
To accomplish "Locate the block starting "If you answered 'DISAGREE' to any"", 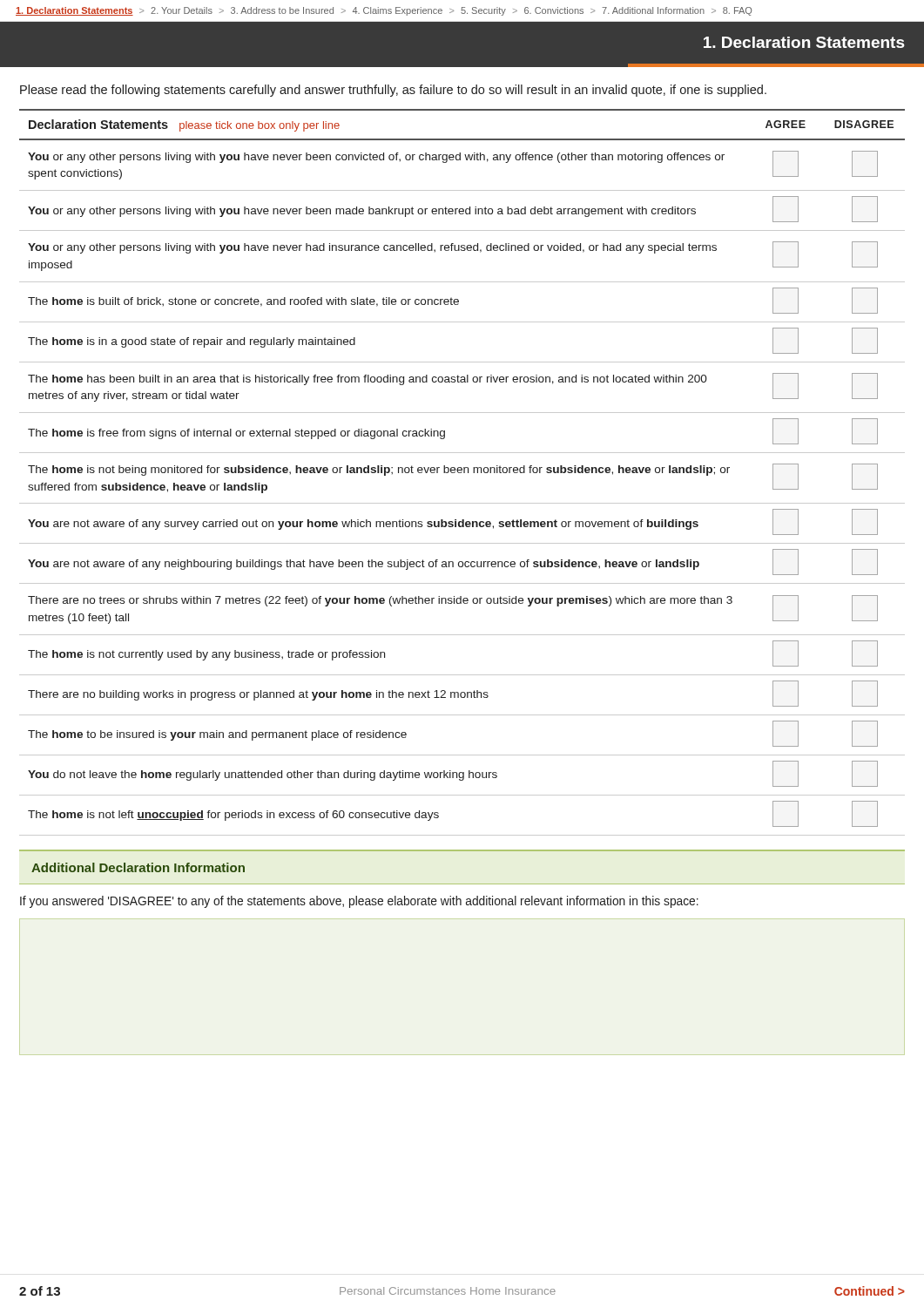I will [359, 901].
